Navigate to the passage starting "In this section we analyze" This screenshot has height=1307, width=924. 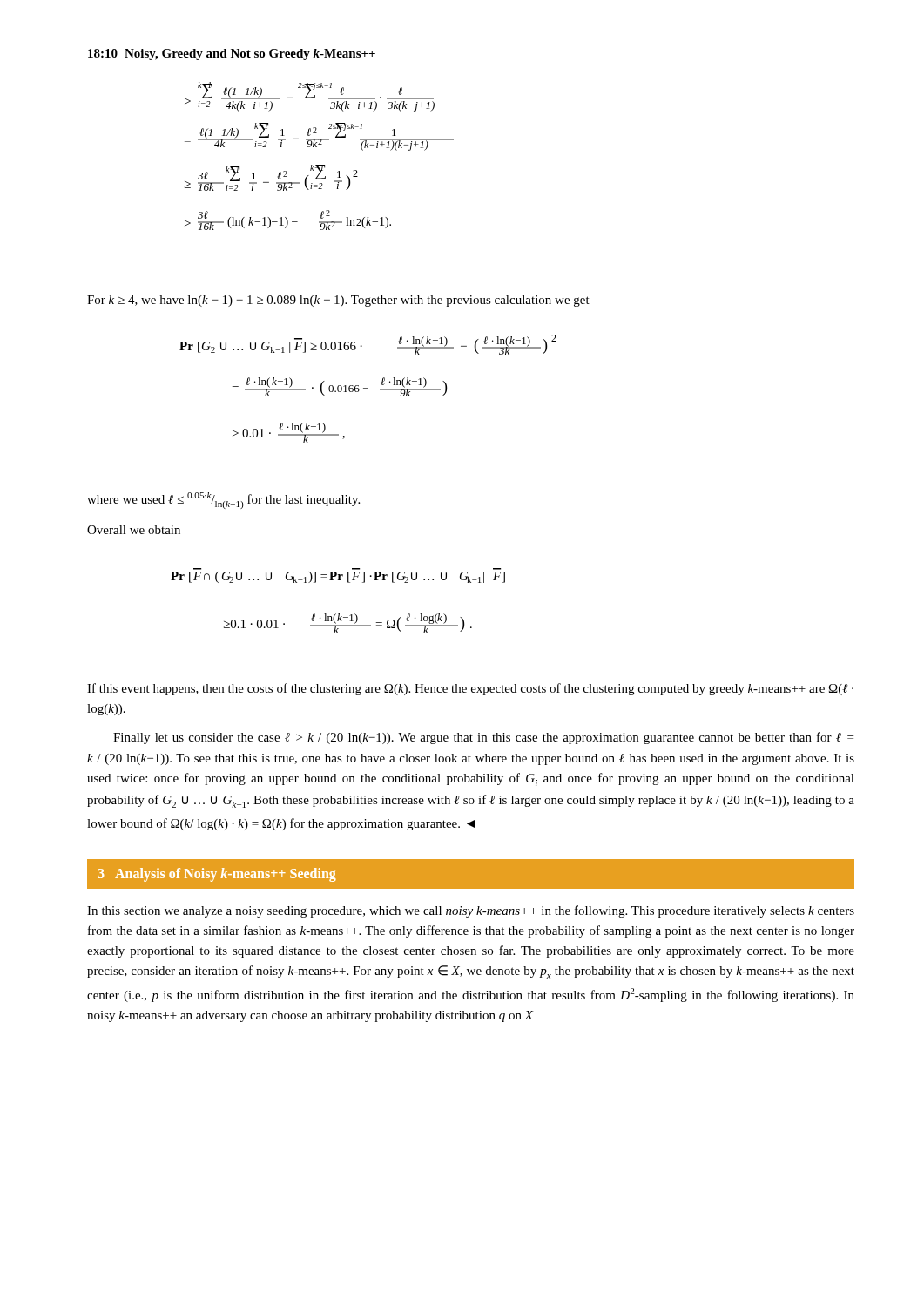[471, 963]
